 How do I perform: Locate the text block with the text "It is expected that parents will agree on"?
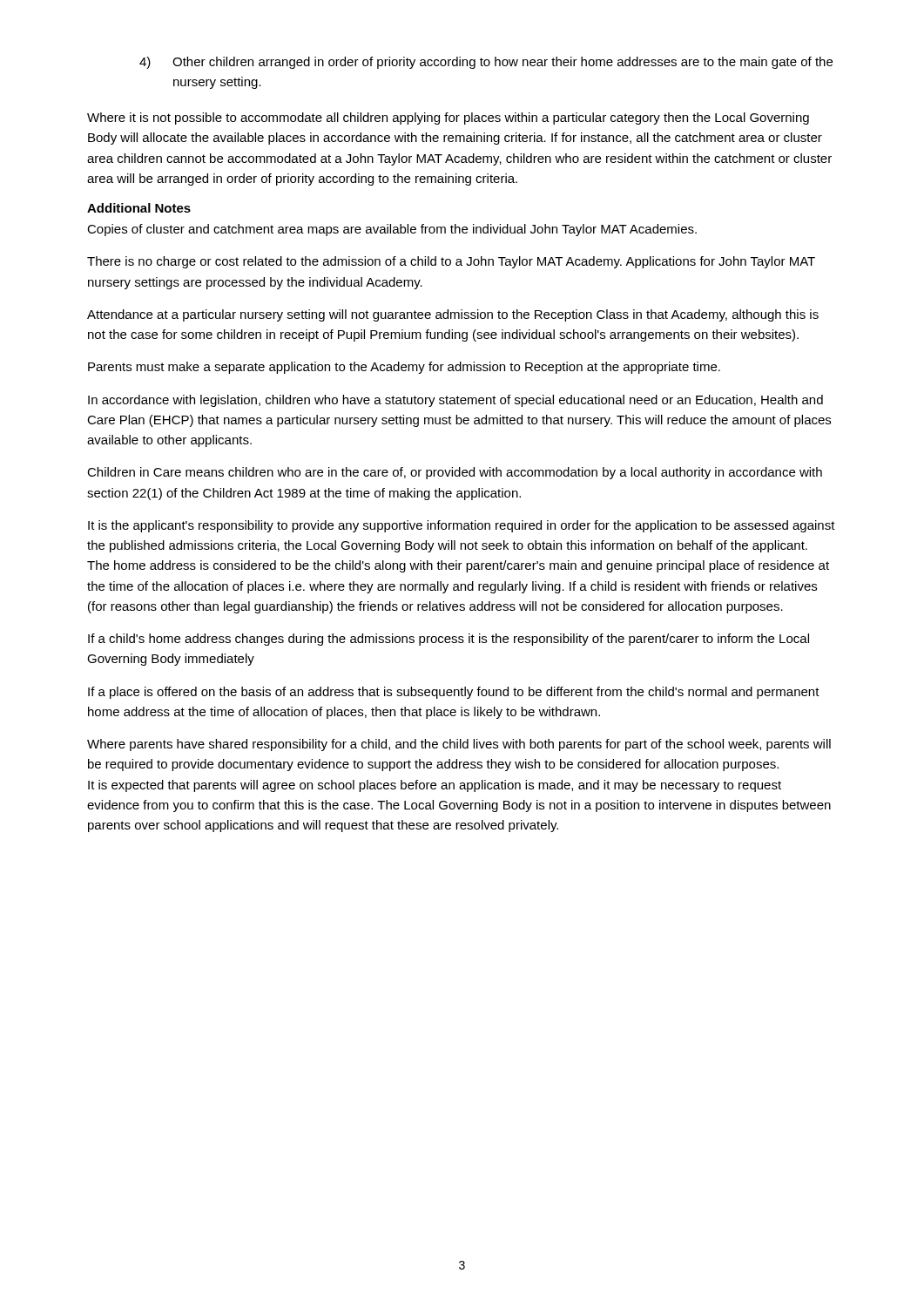(459, 804)
